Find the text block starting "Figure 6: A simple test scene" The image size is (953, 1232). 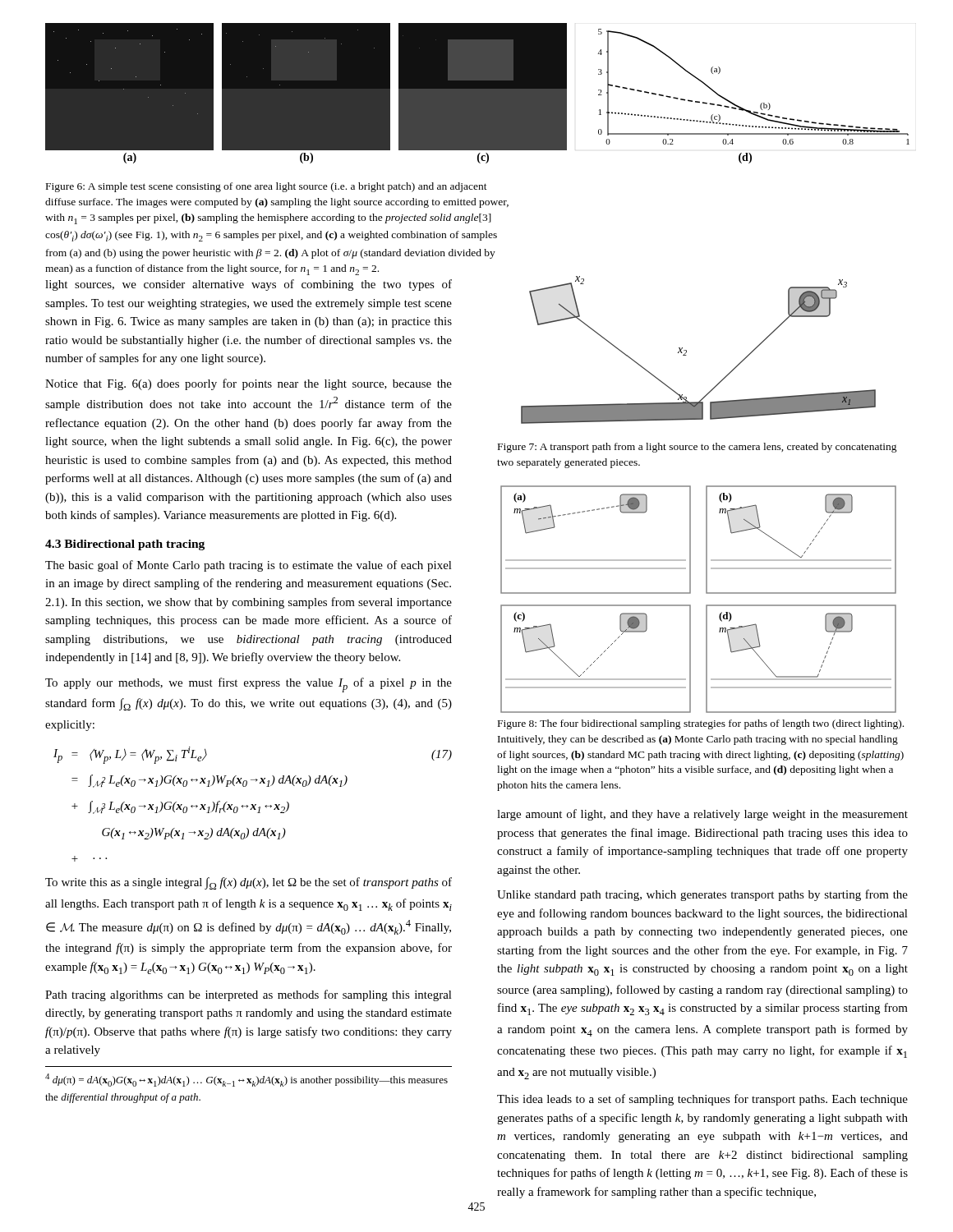pyautogui.click(x=277, y=228)
